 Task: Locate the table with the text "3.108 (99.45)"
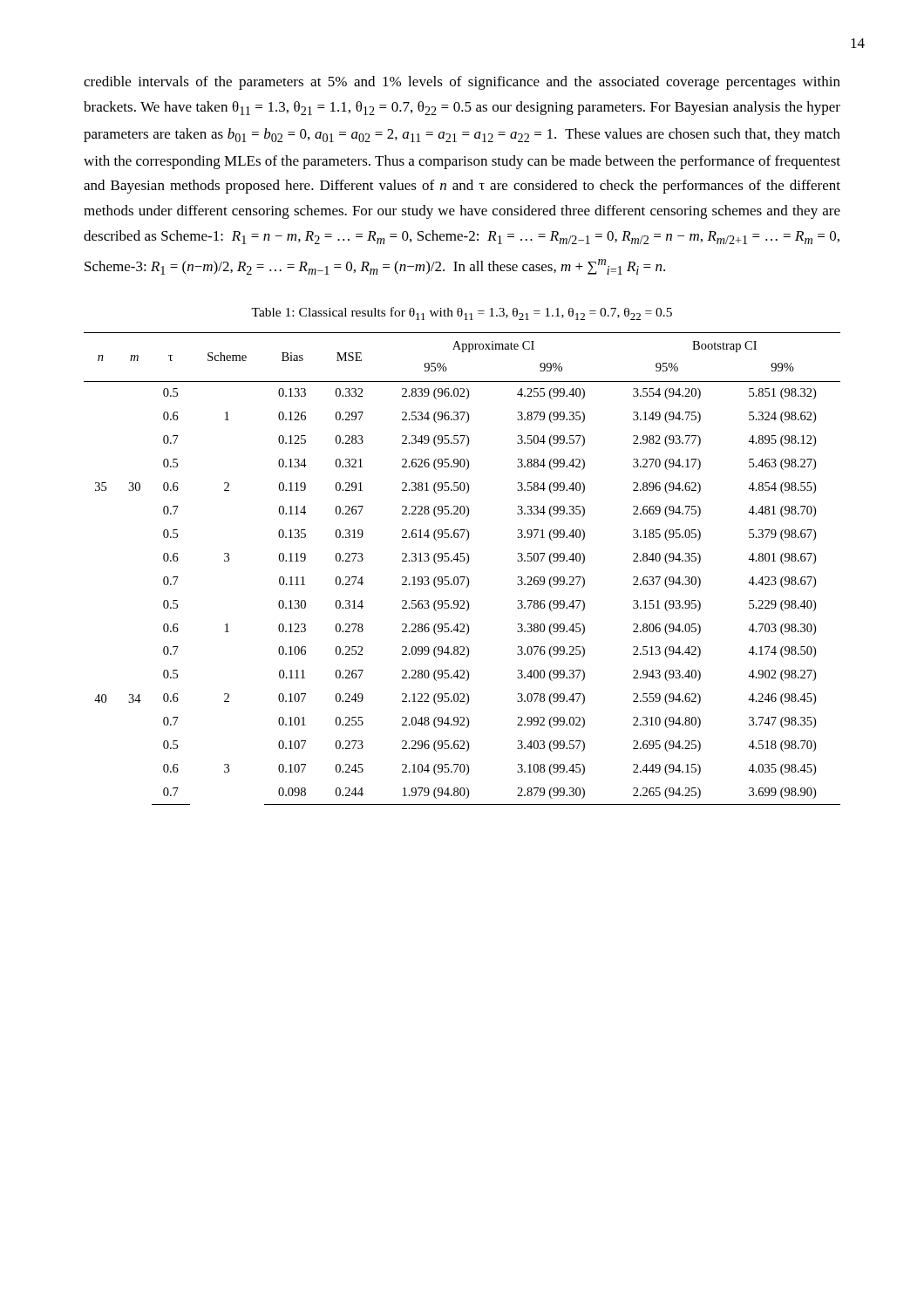tap(462, 569)
